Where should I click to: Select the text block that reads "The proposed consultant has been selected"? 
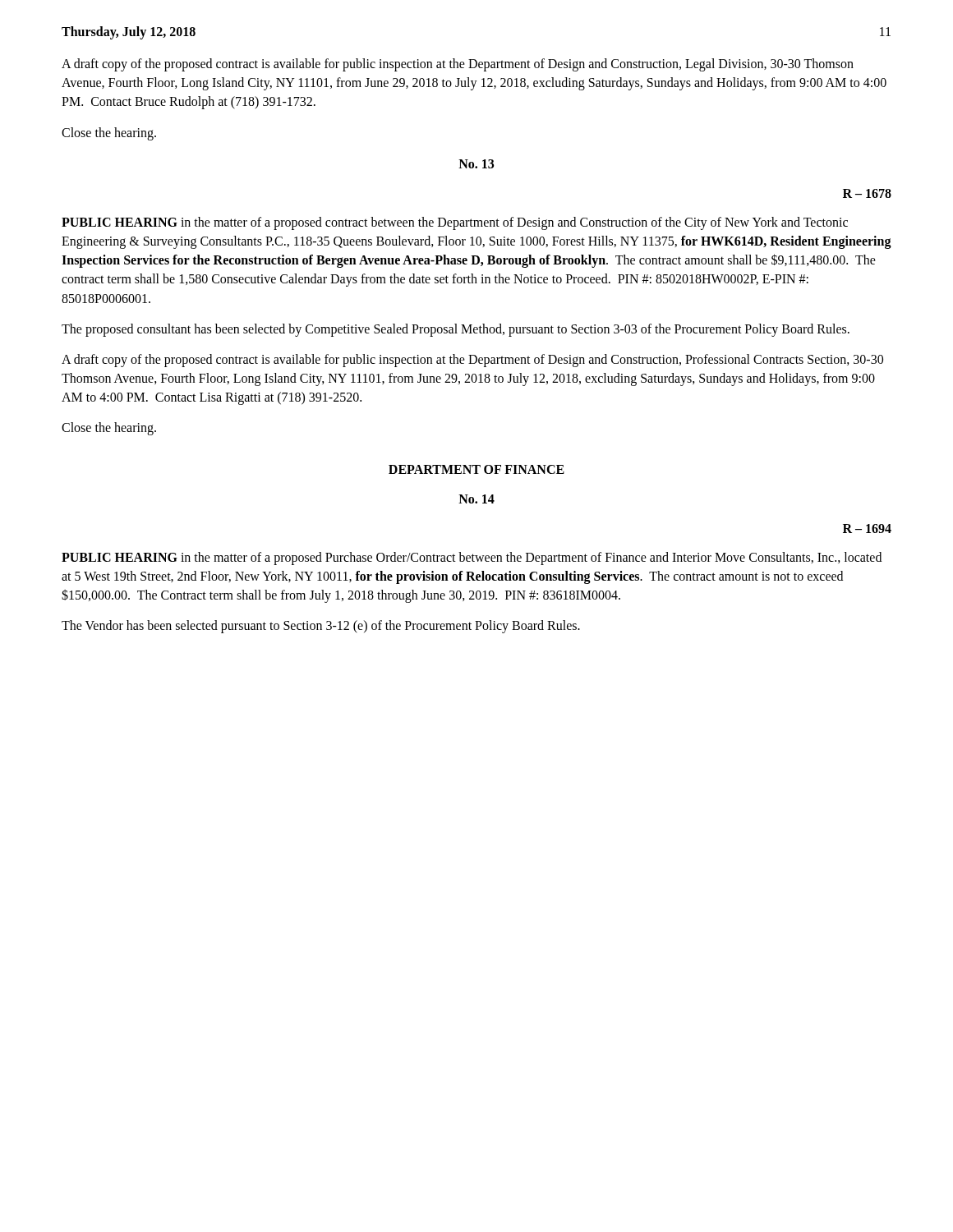pos(476,329)
